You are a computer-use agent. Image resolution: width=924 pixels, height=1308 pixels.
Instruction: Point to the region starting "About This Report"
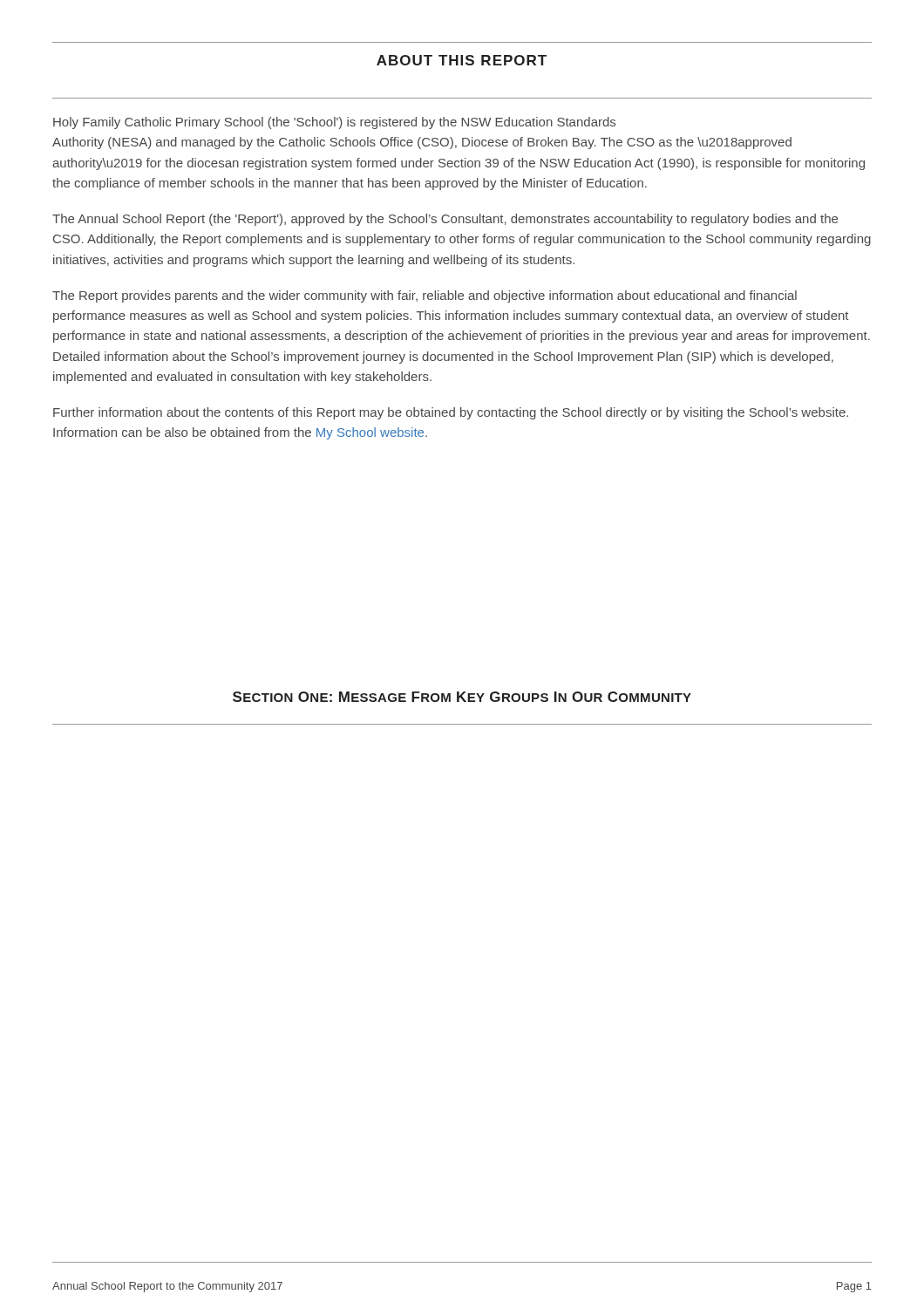click(x=462, y=61)
